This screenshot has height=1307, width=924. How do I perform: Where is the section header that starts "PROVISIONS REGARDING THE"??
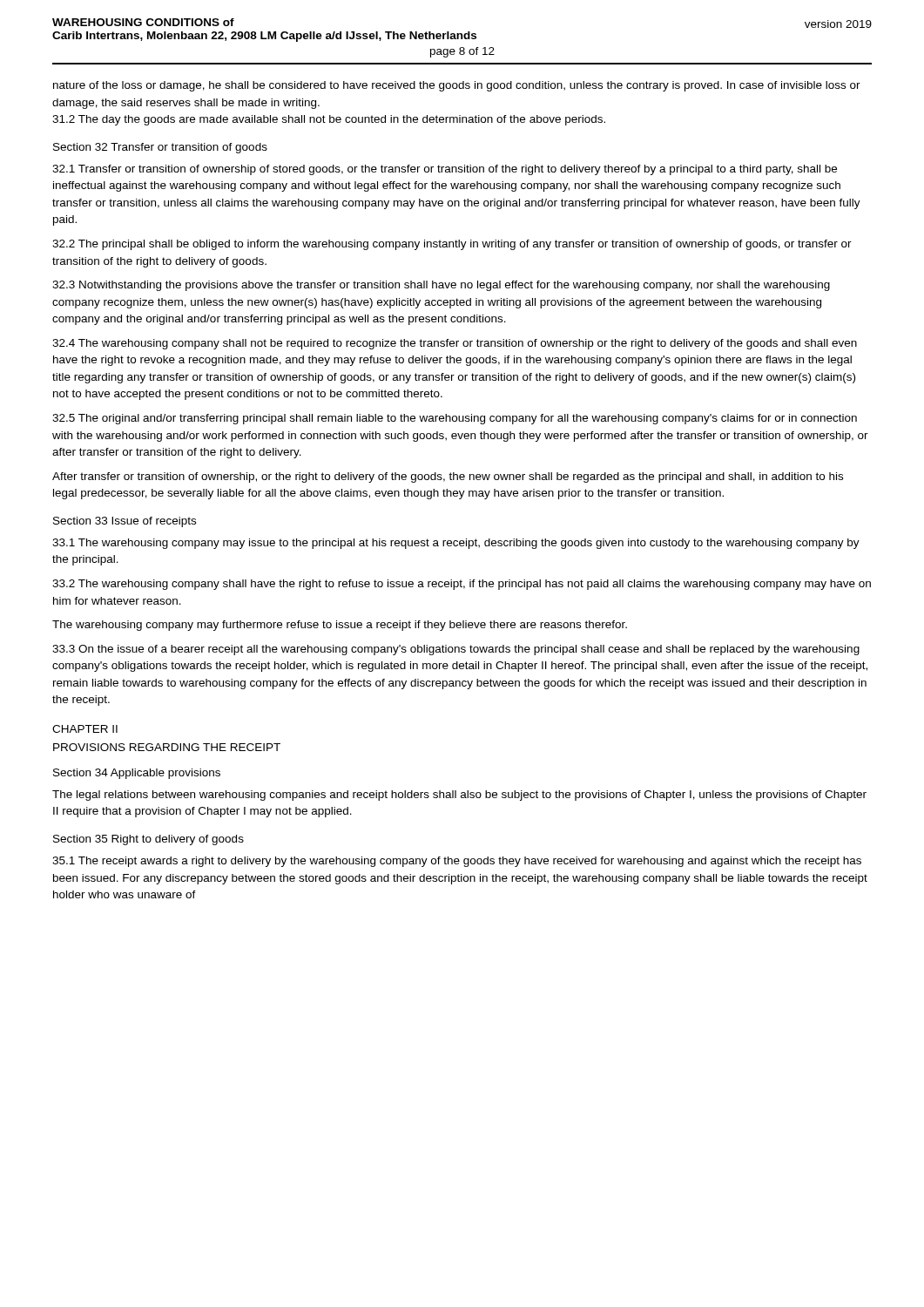click(167, 747)
